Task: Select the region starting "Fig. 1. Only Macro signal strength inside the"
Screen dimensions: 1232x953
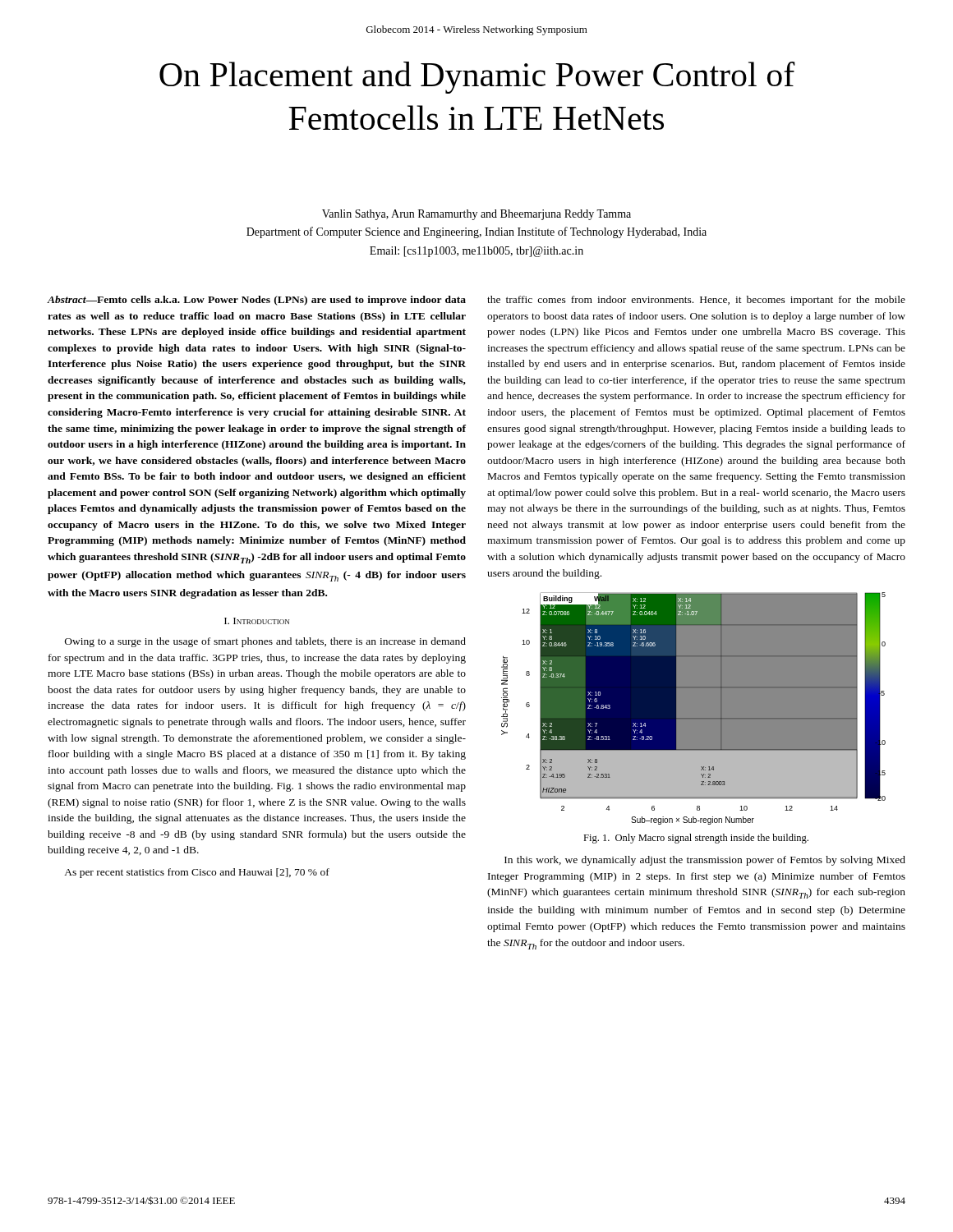Action: click(696, 838)
